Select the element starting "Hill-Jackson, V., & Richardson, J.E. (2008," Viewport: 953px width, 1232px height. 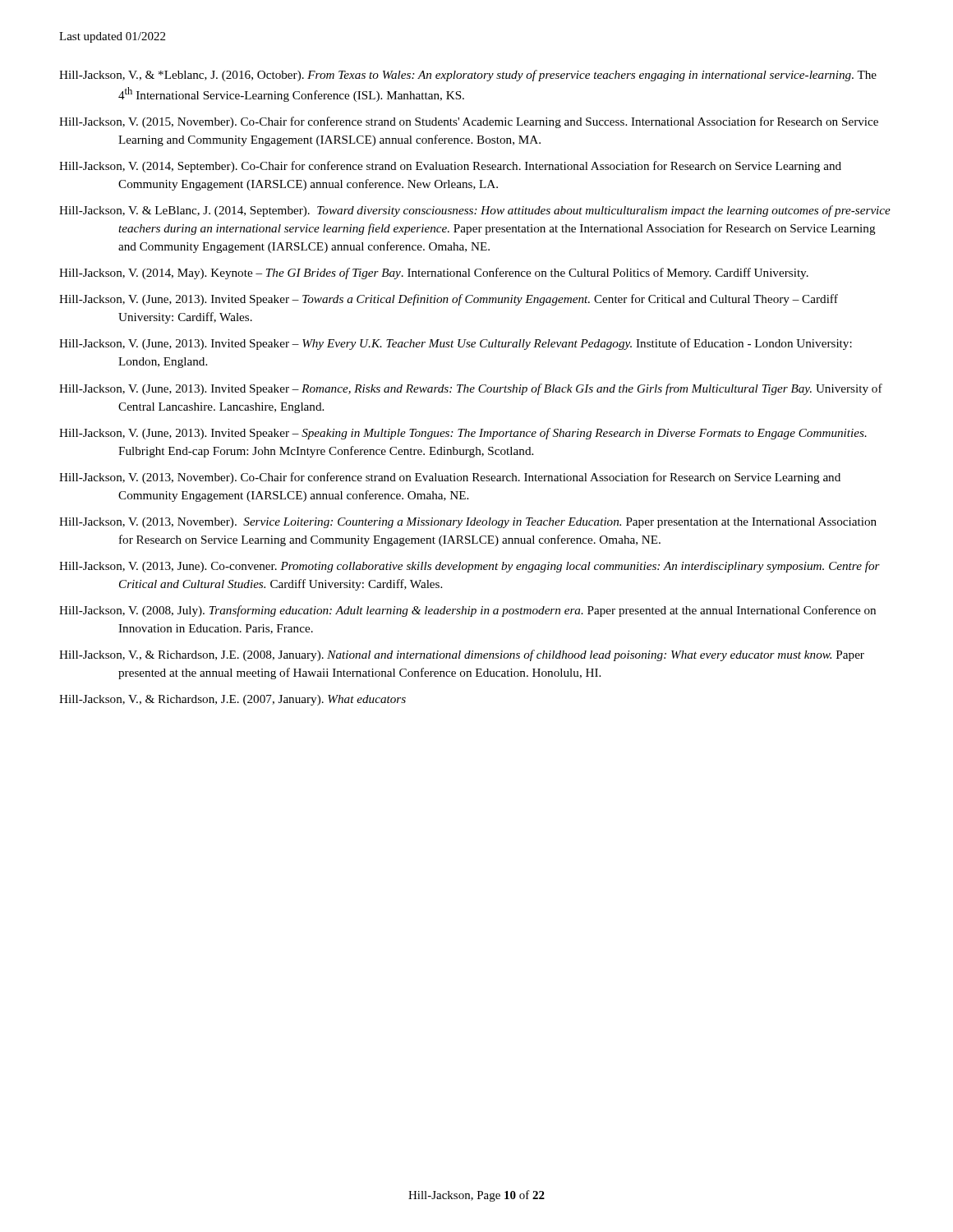[462, 663]
